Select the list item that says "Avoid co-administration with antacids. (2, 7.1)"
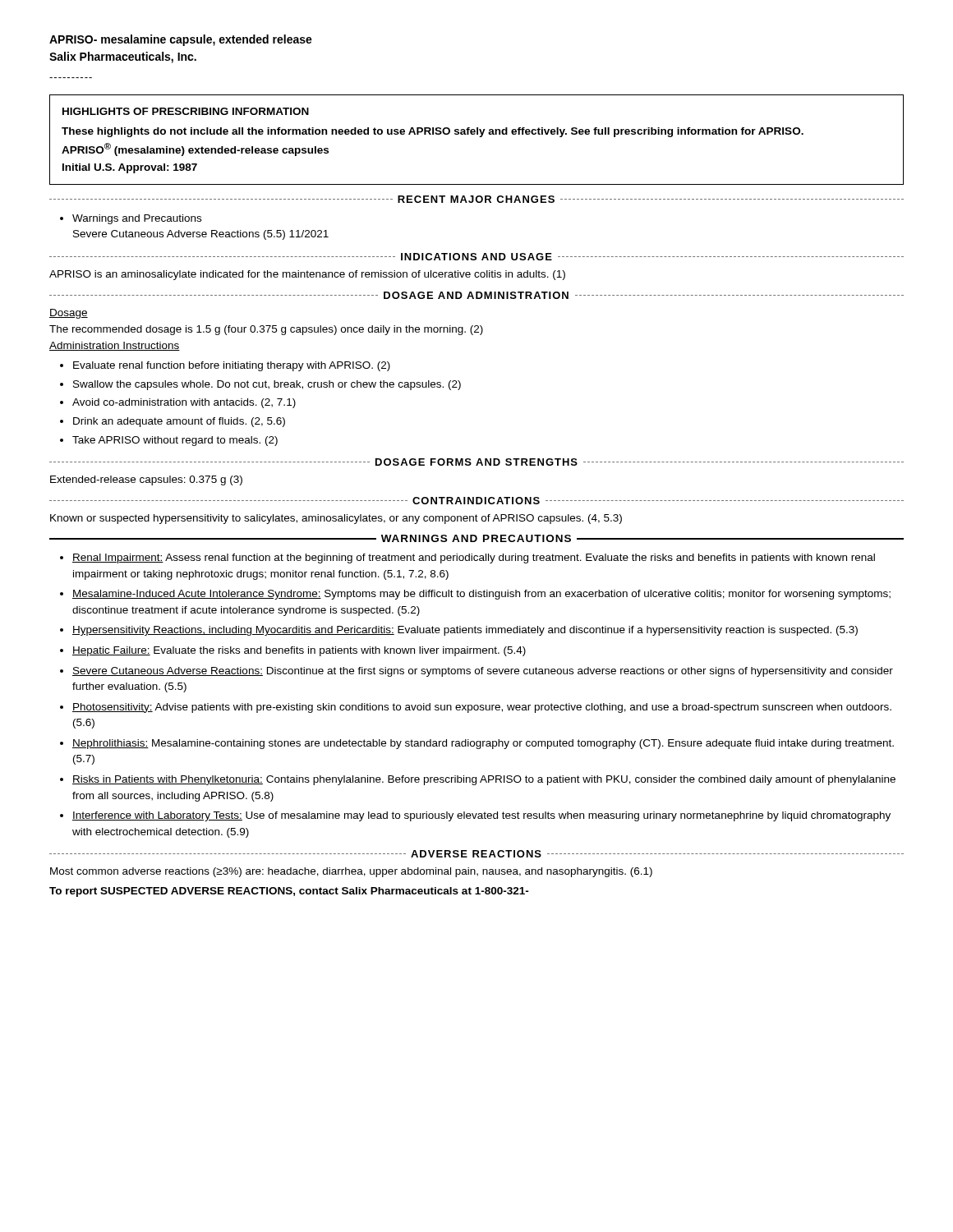 click(x=184, y=402)
